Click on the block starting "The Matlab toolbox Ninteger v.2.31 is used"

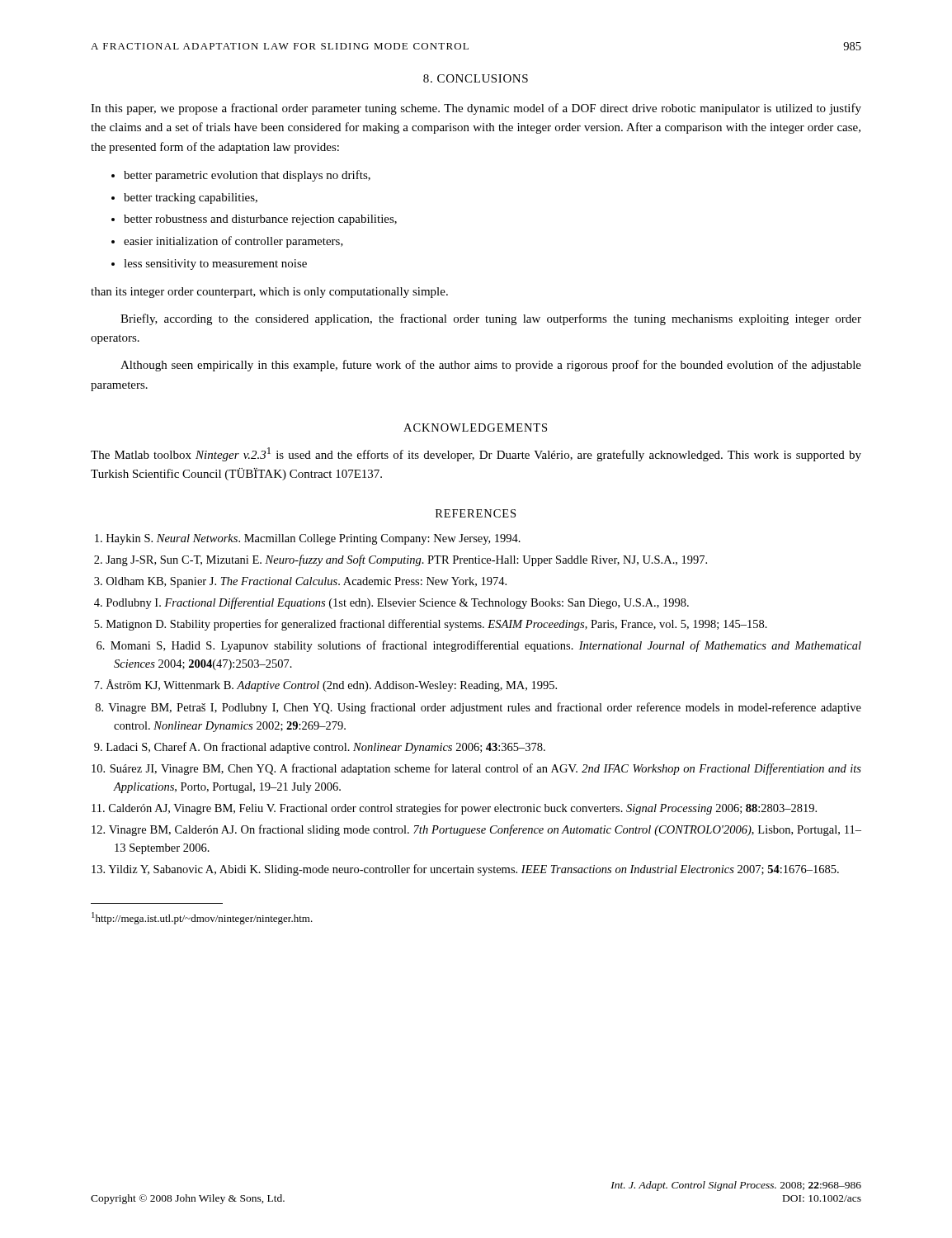pos(476,463)
